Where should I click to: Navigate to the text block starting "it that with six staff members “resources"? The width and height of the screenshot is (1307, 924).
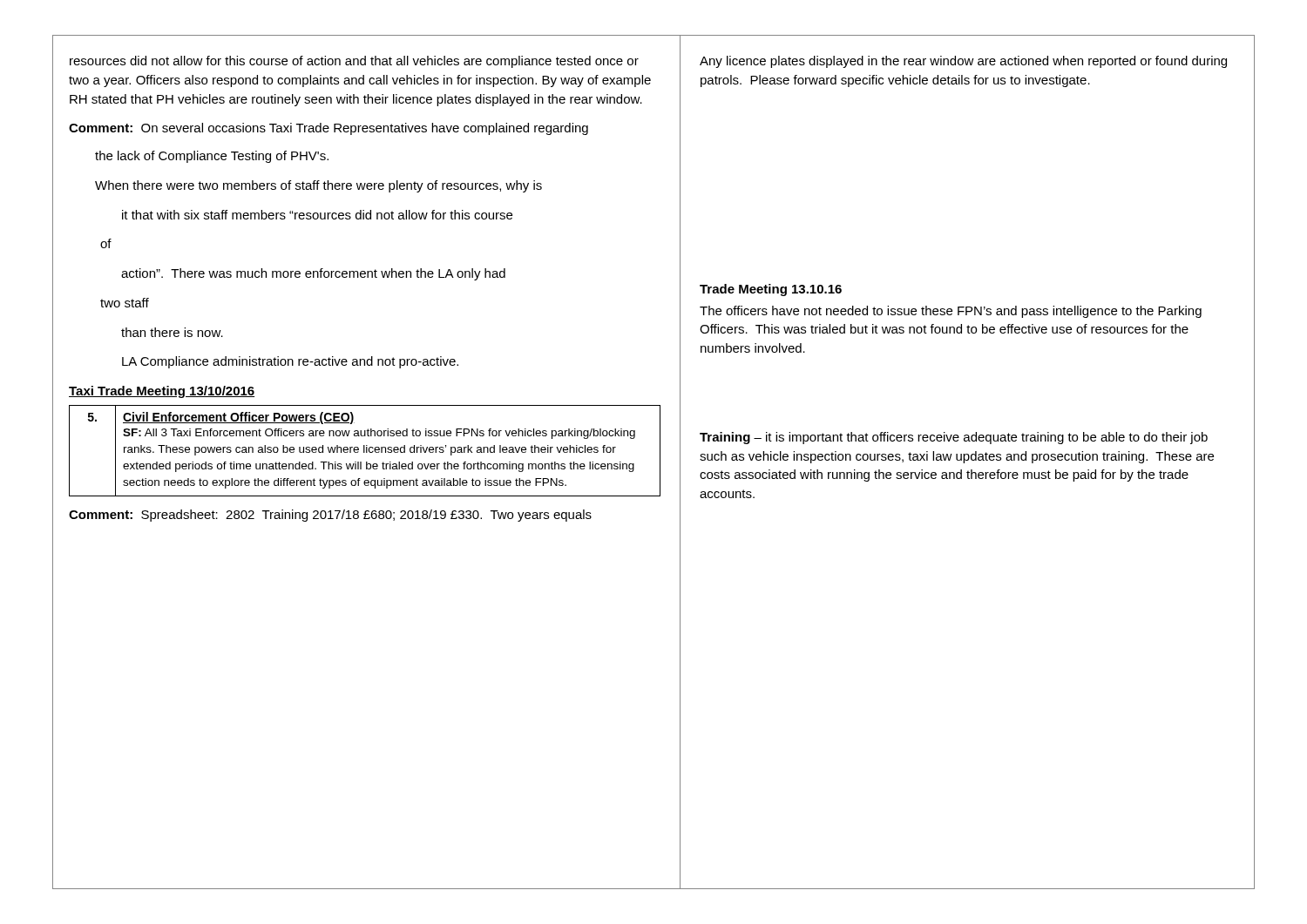[317, 214]
